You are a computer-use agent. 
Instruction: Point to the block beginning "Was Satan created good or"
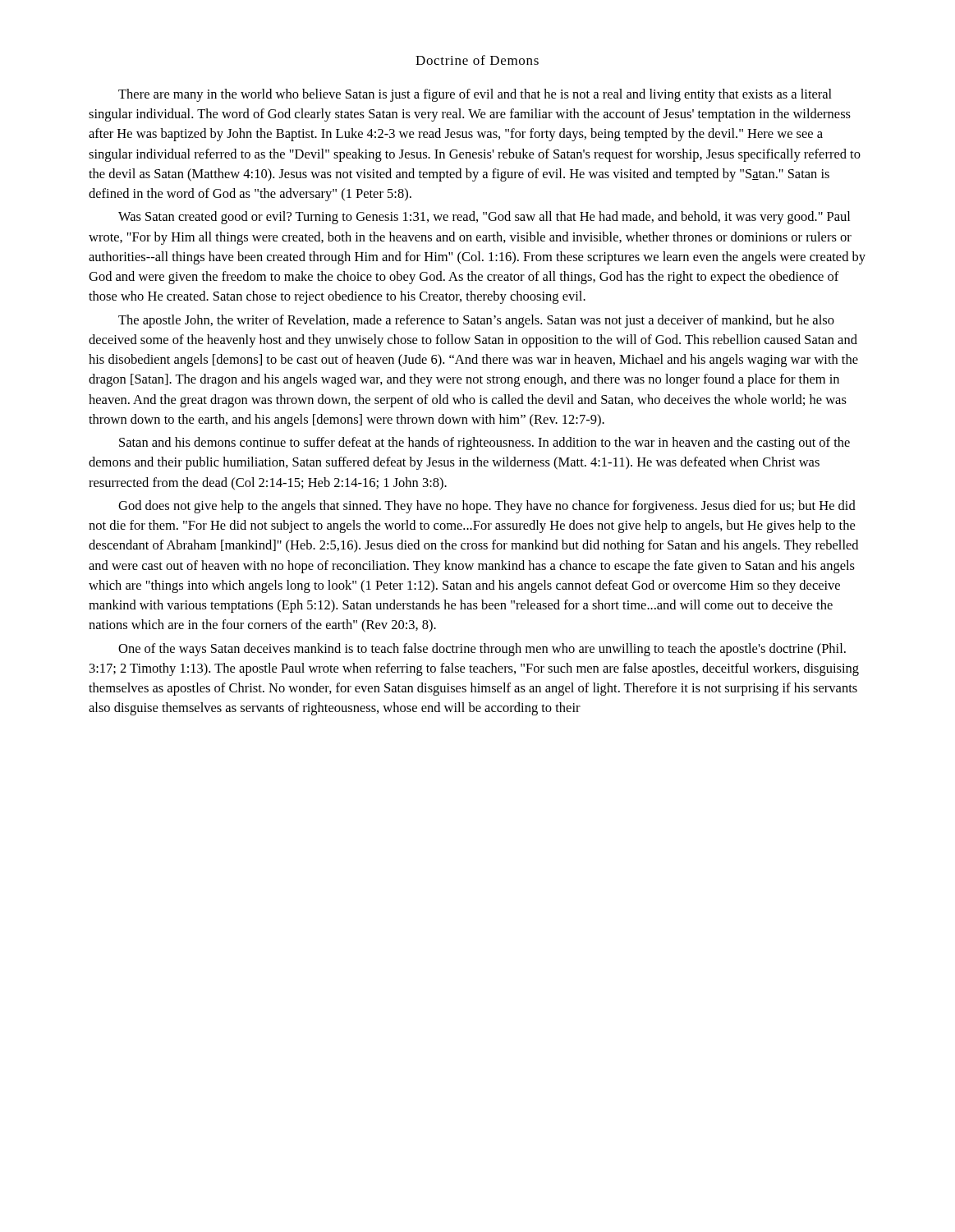tap(477, 257)
